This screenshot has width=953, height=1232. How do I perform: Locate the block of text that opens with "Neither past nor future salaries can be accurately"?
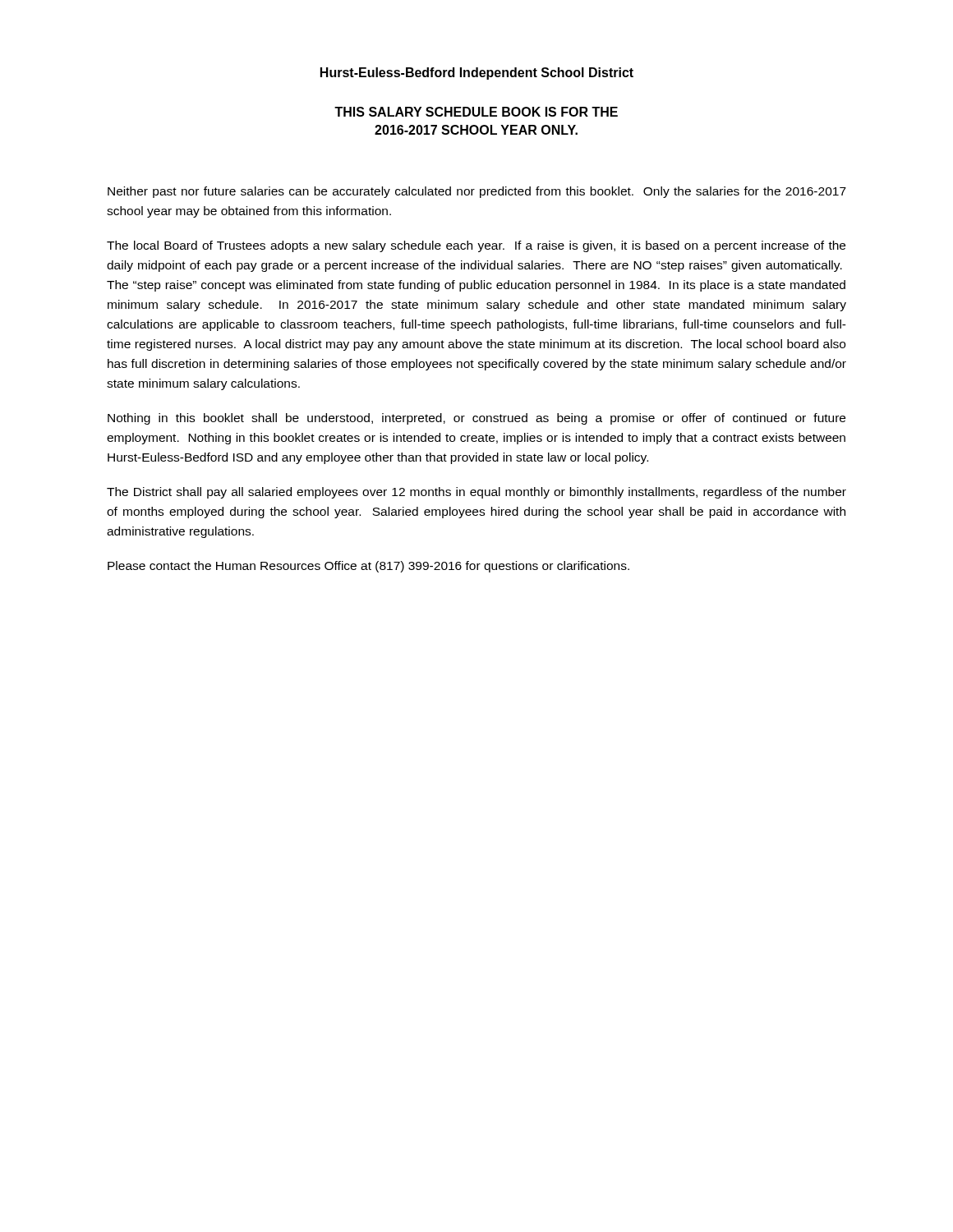476,201
